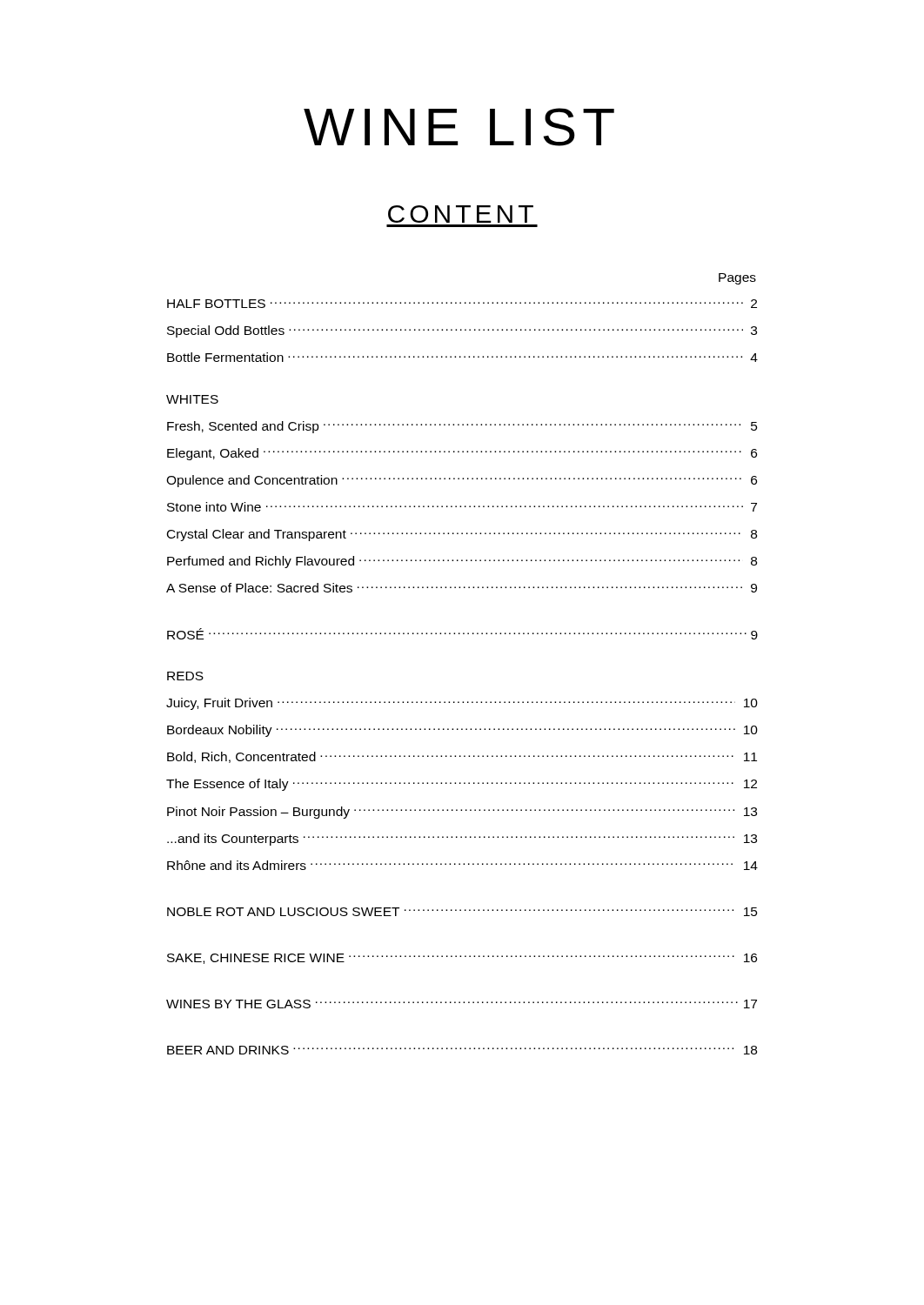The height and width of the screenshot is (1305, 924).
Task: Select the list item that says "A Sense of Place: Sacred"
Action: [462, 586]
